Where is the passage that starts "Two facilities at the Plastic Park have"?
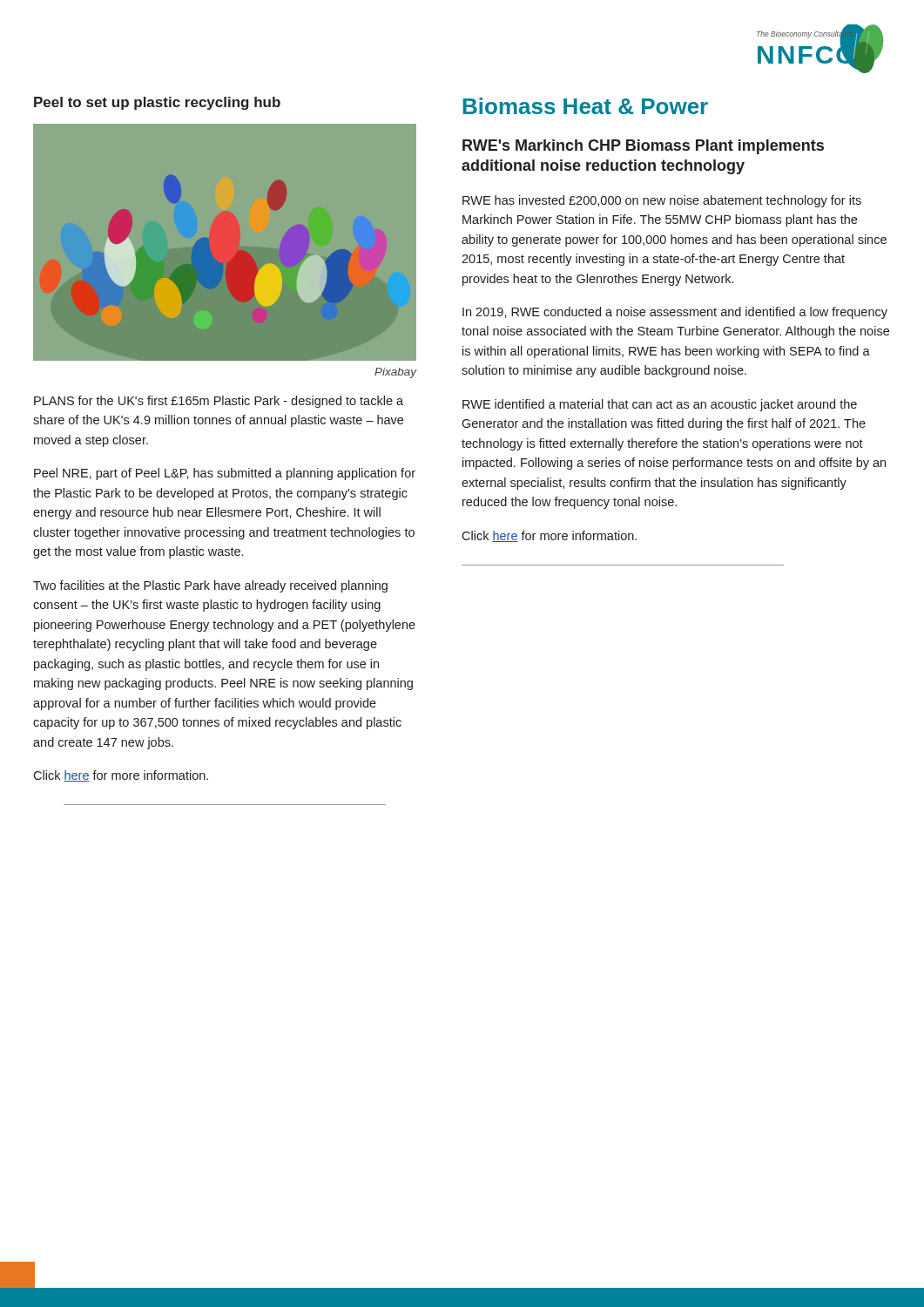This screenshot has height=1307, width=924. click(224, 664)
